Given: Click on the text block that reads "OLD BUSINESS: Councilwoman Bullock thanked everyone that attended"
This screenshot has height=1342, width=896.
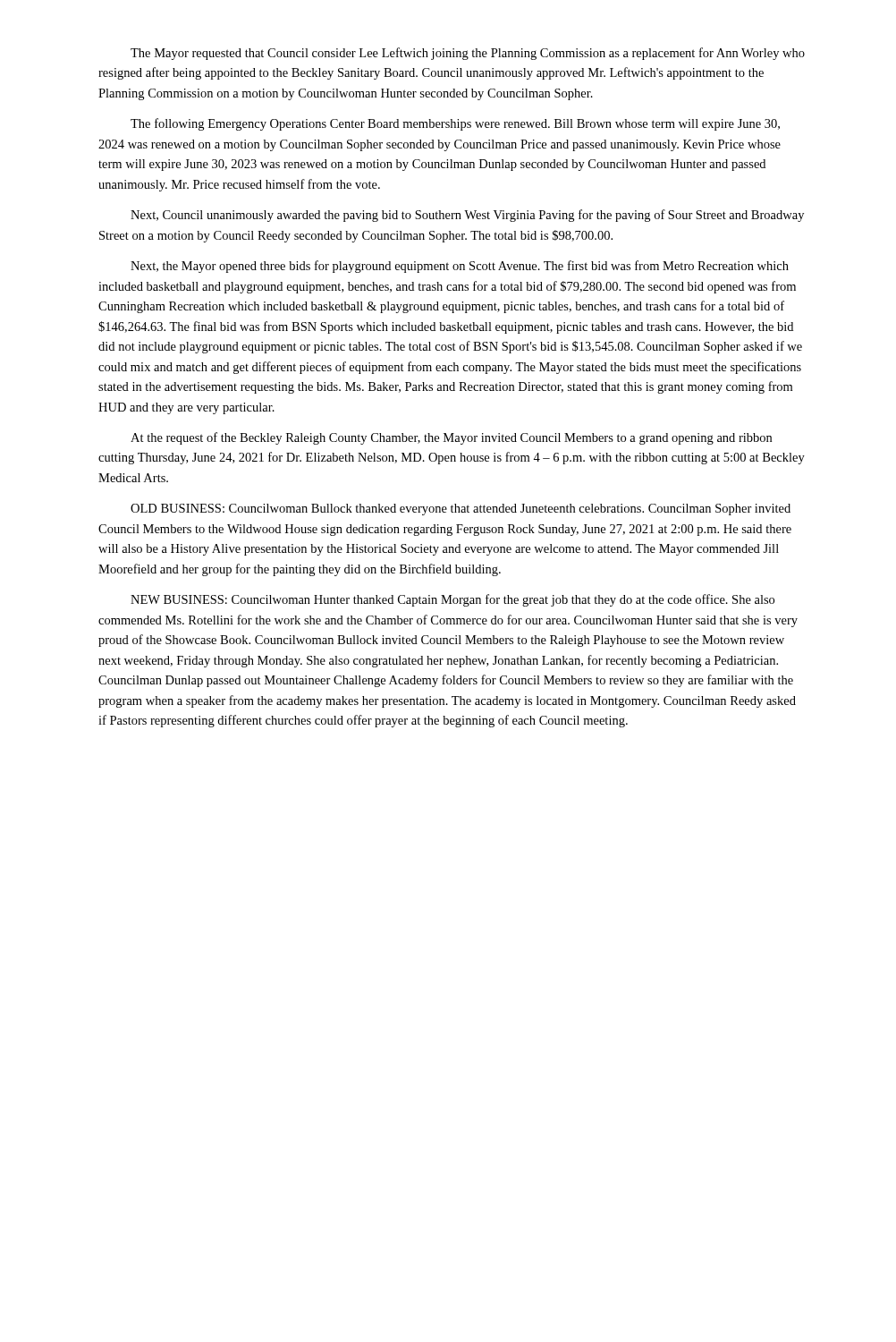Looking at the screenshot, I should pyautogui.click(x=445, y=539).
